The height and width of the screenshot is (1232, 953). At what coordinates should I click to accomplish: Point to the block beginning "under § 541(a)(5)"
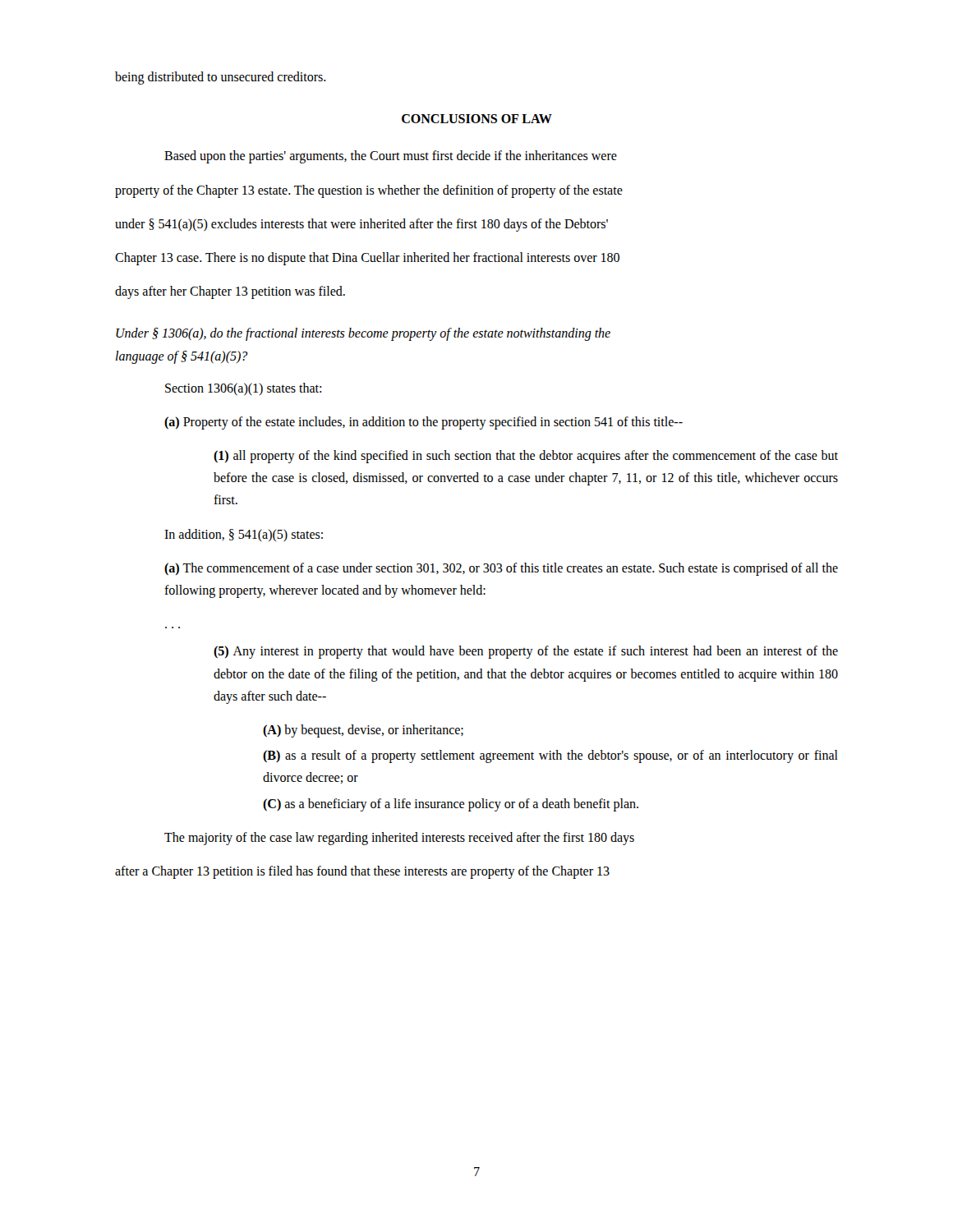pos(362,224)
